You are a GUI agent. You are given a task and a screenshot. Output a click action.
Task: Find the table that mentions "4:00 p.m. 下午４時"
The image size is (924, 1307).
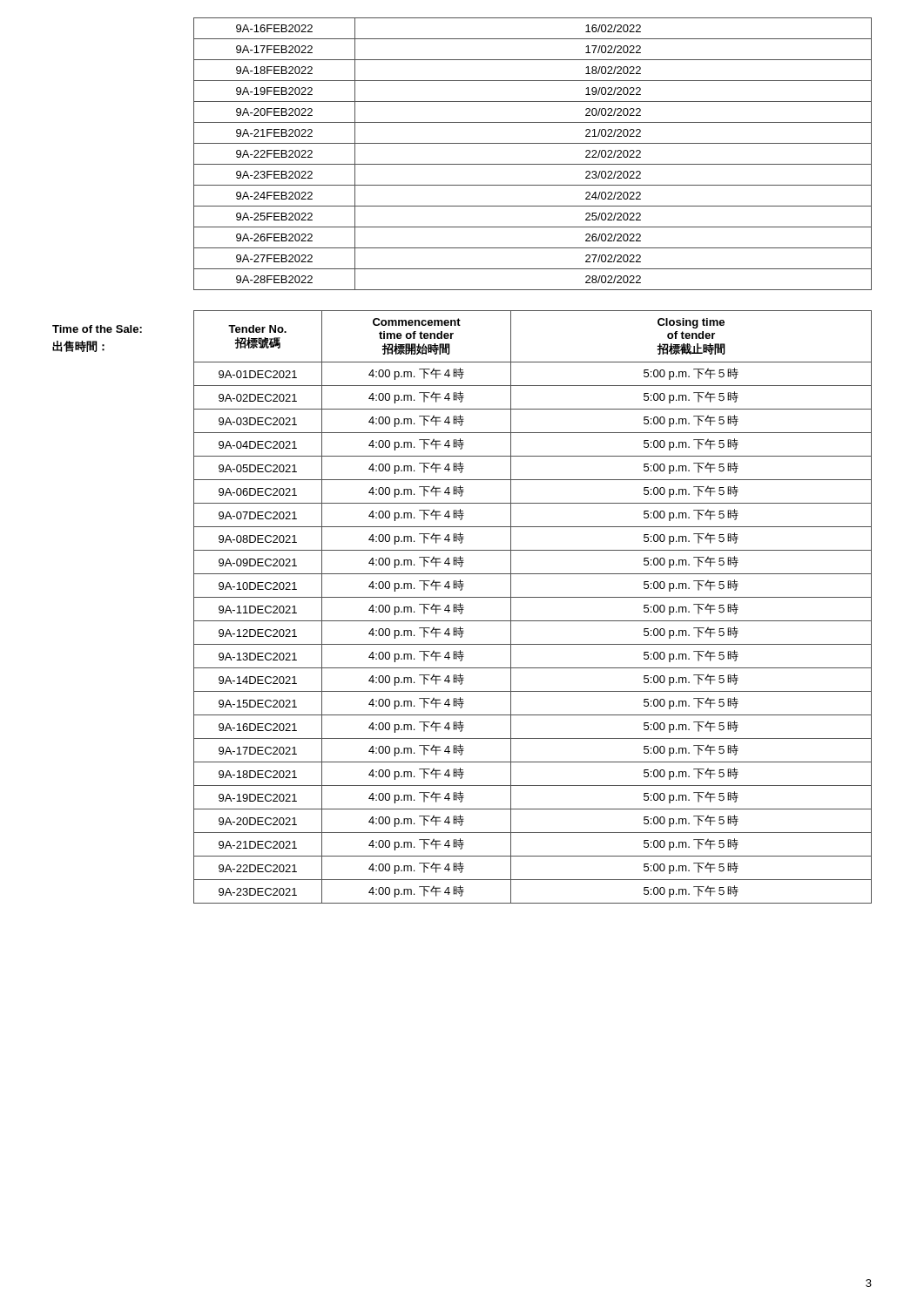[533, 607]
